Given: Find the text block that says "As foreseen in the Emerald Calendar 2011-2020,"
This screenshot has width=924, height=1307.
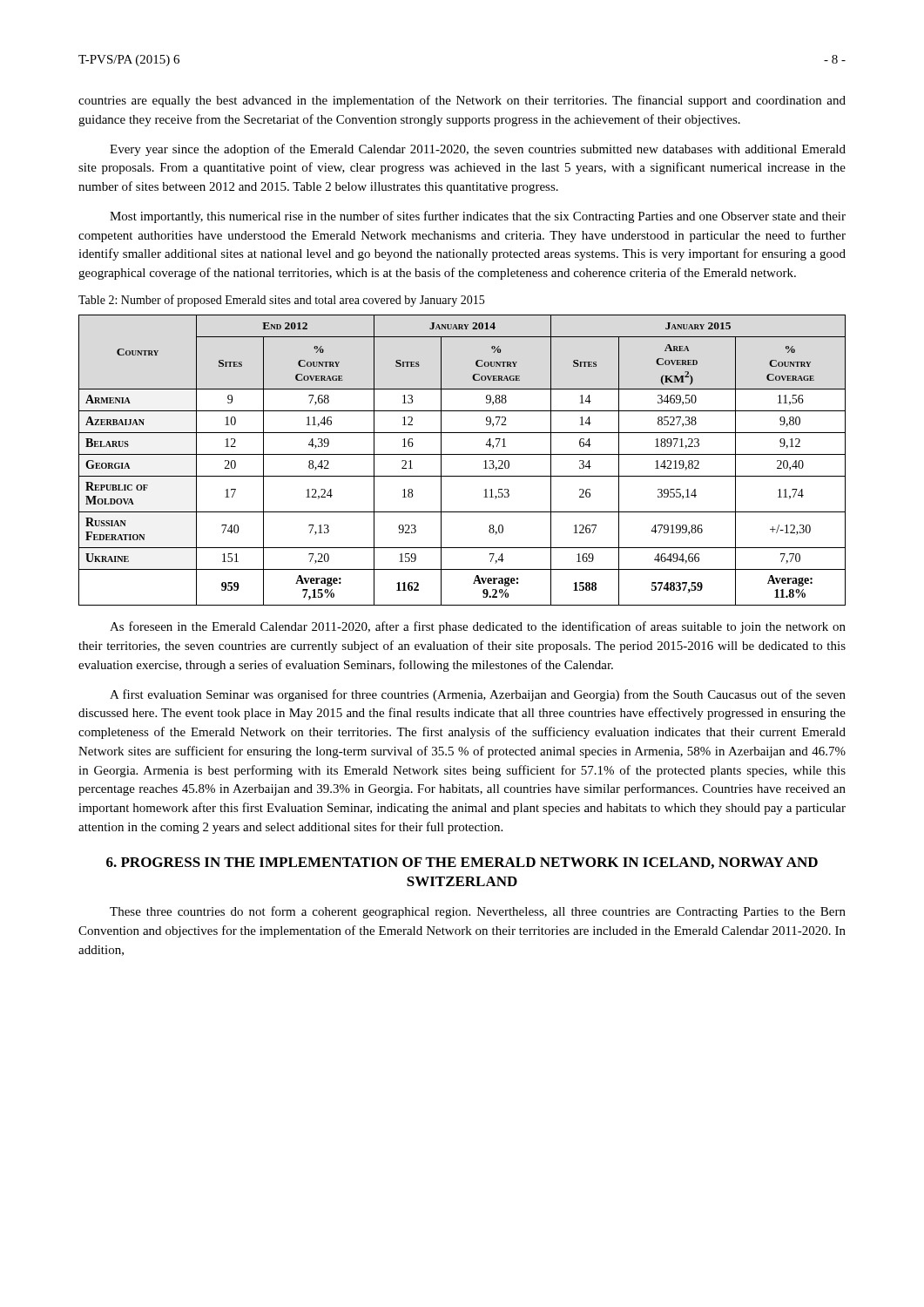Looking at the screenshot, I should pos(462,646).
